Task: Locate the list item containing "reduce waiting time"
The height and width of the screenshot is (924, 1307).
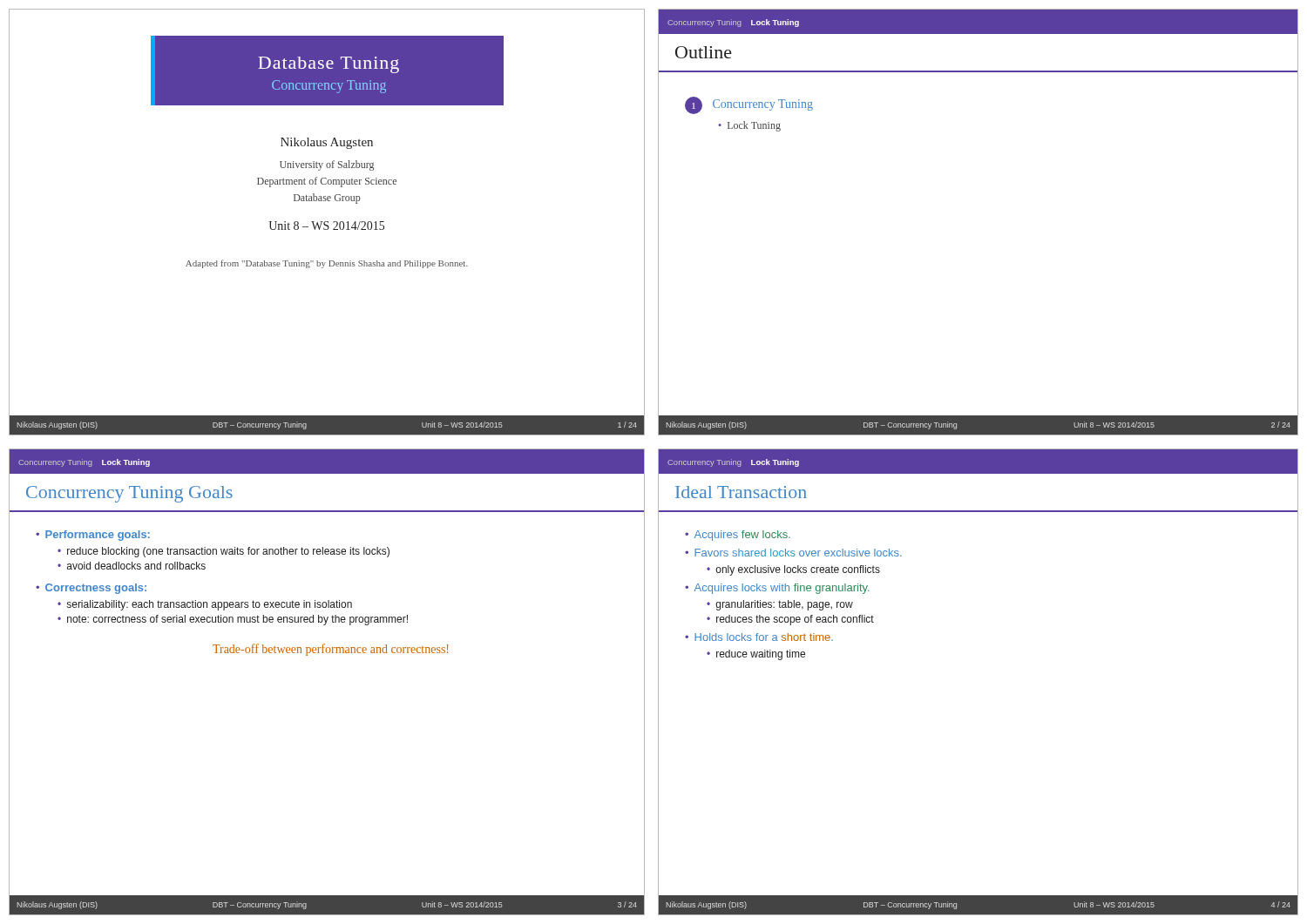Action: (761, 654)
